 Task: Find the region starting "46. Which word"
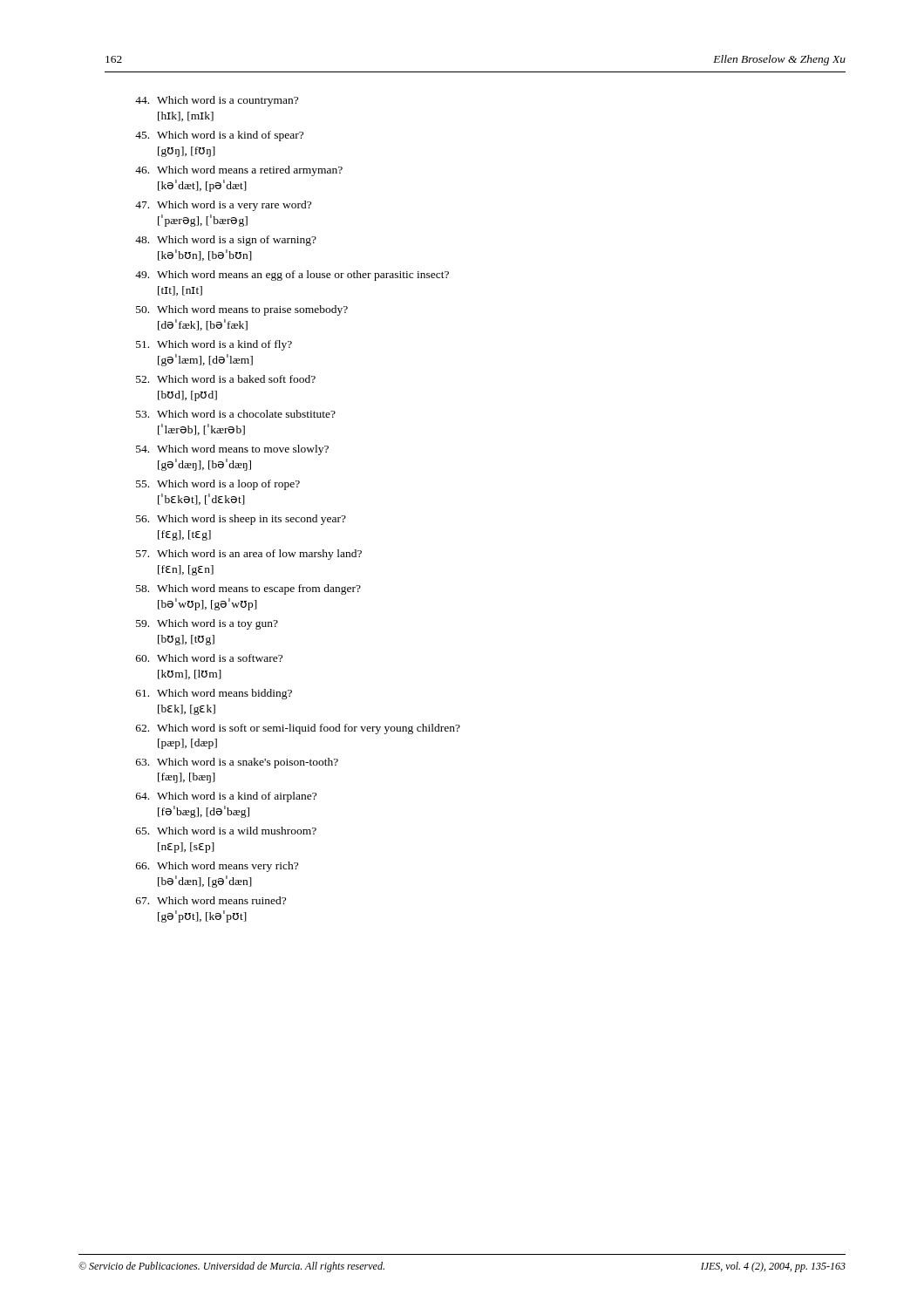[239, 171]
